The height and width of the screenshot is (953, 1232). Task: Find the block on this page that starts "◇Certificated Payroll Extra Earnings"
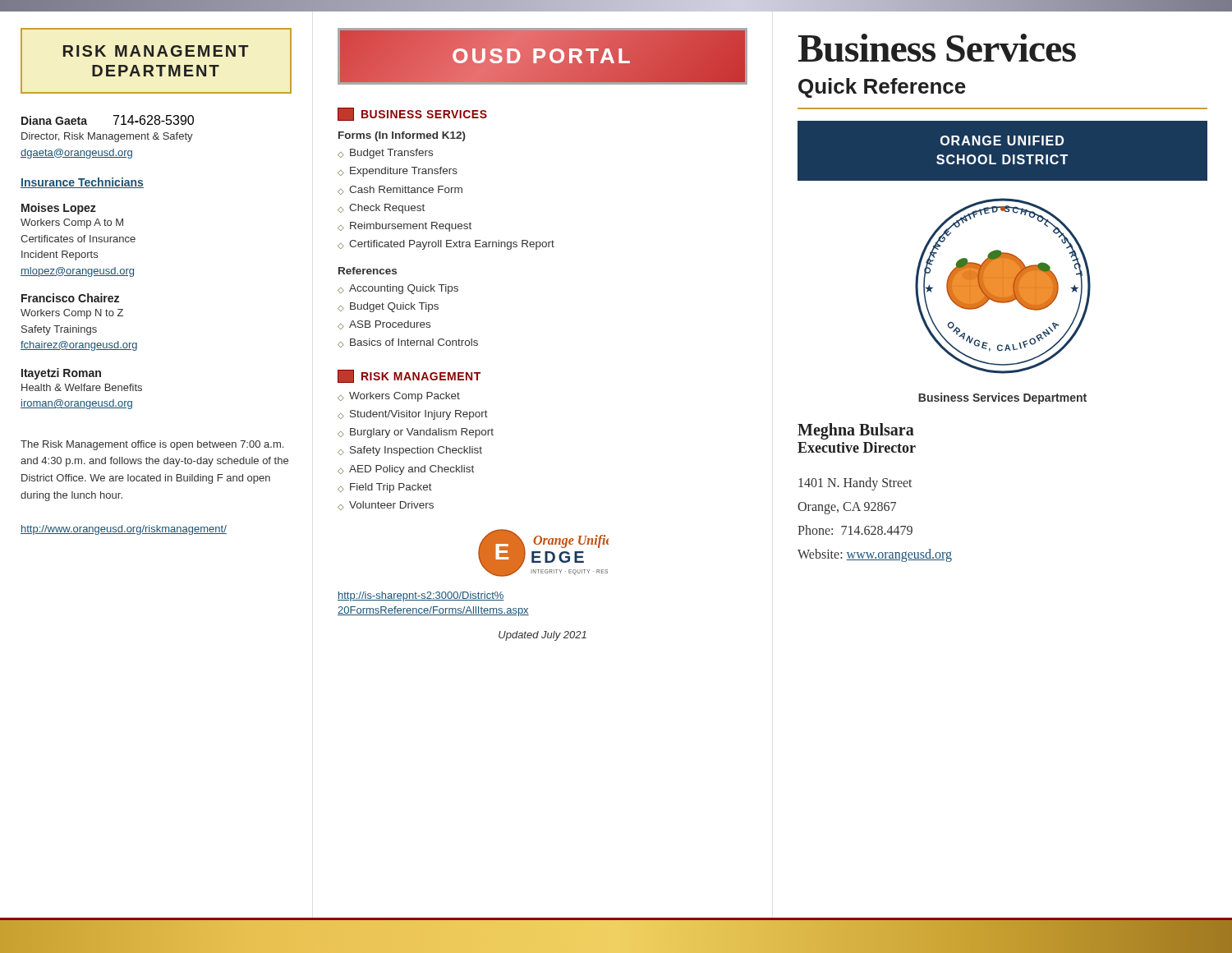543,244
